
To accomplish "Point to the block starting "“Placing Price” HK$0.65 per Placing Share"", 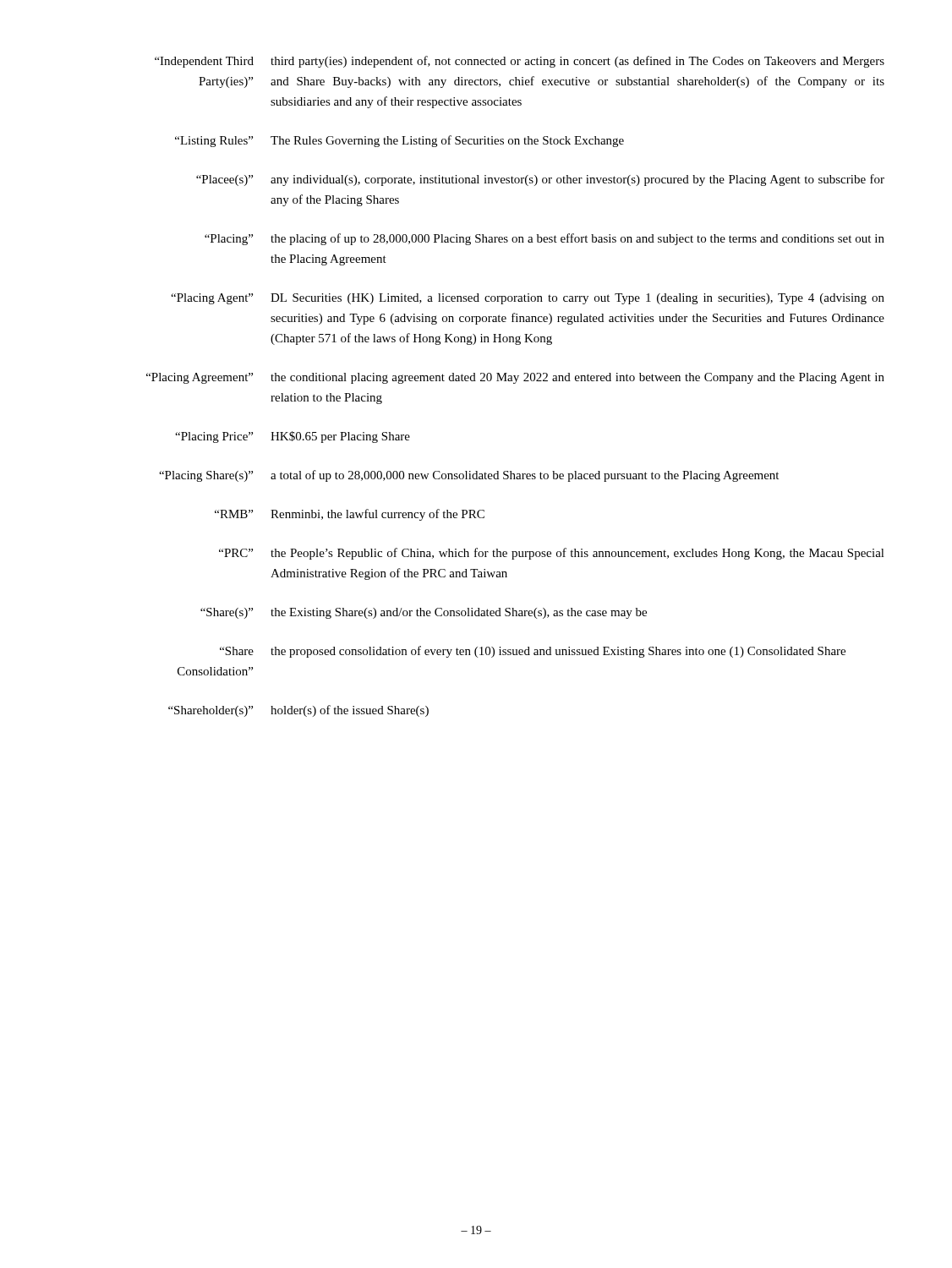I will pyautogui.click(x=293, y=437).
